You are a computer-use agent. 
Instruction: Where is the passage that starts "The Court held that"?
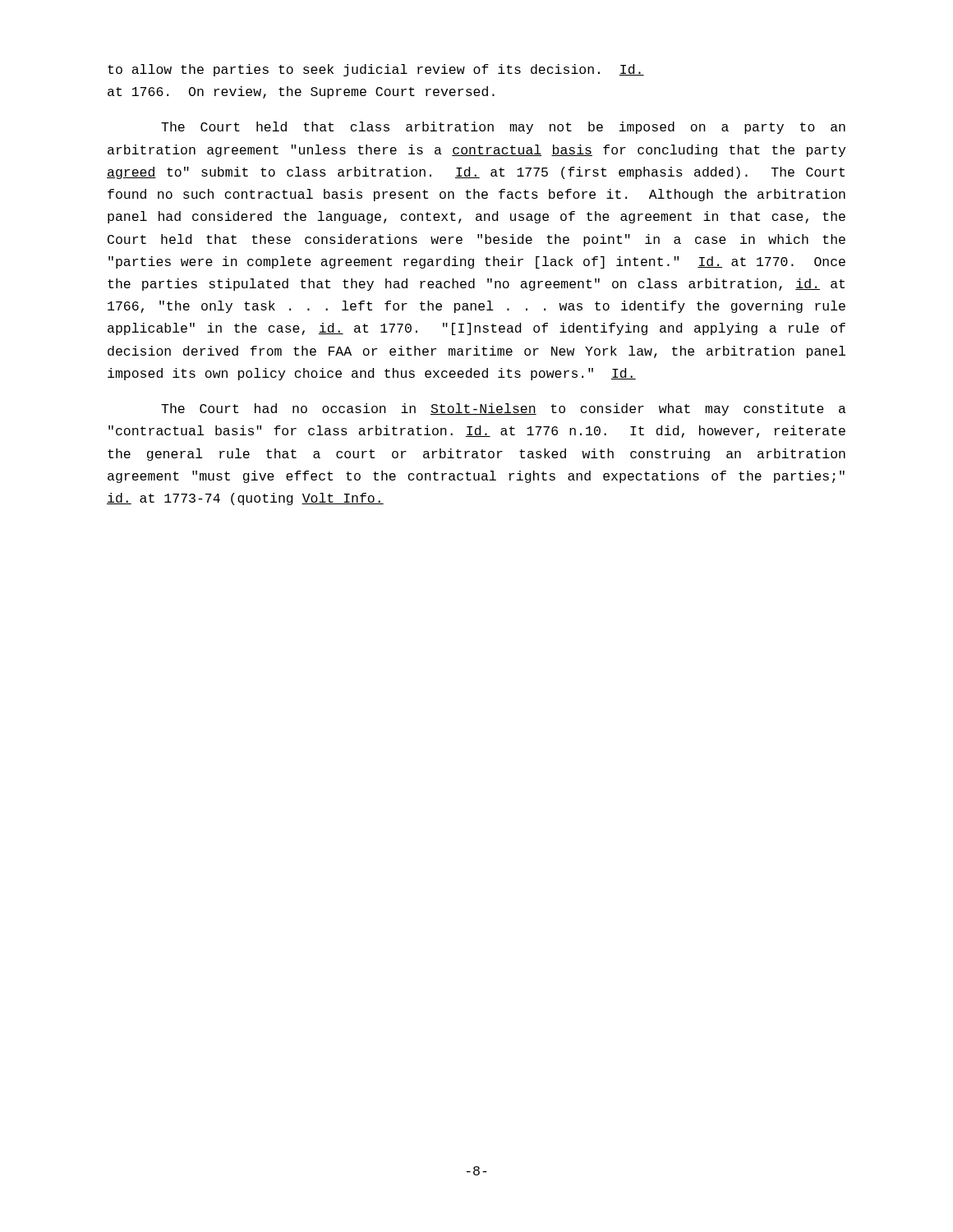[476, 251]
